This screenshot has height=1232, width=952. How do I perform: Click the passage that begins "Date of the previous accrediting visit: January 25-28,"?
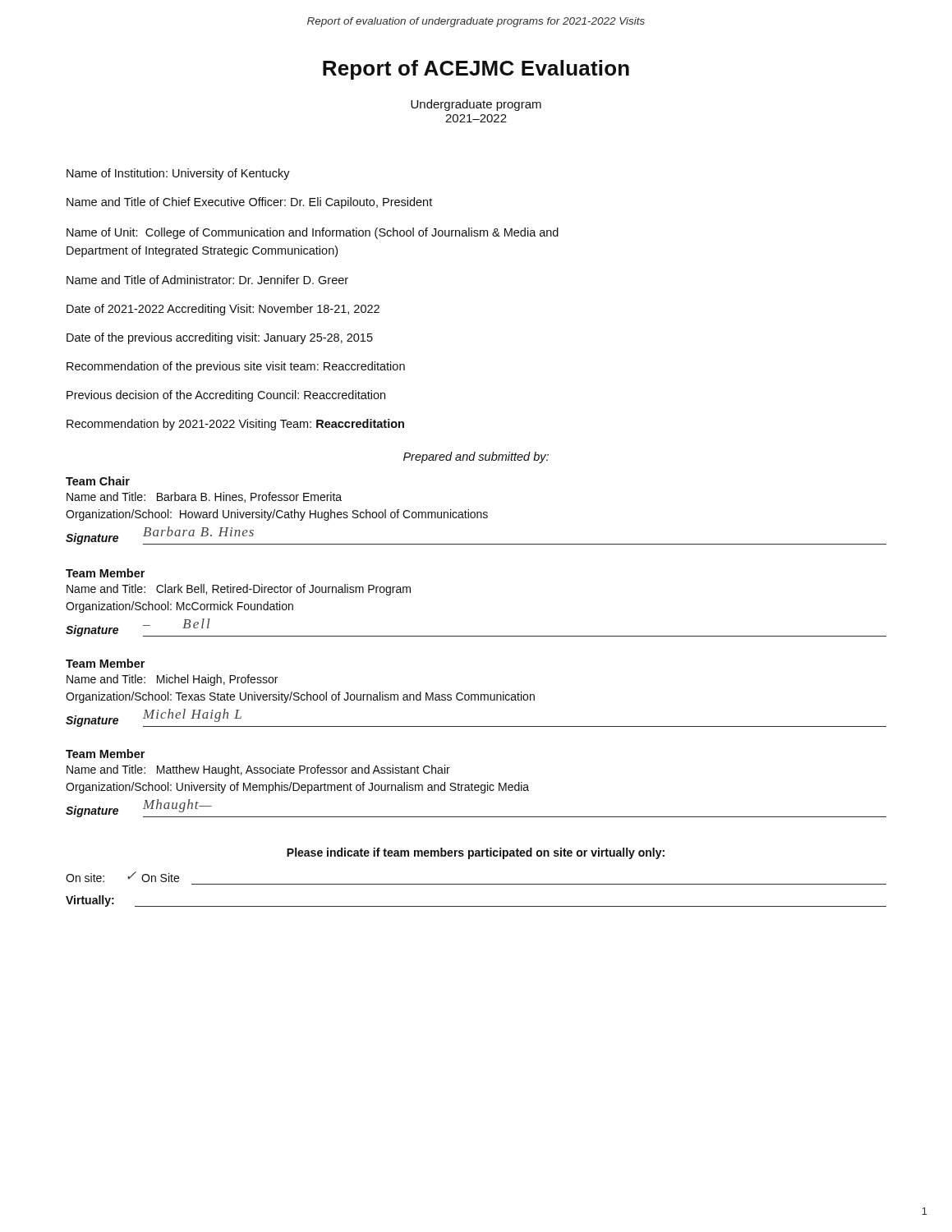point(220,338)
